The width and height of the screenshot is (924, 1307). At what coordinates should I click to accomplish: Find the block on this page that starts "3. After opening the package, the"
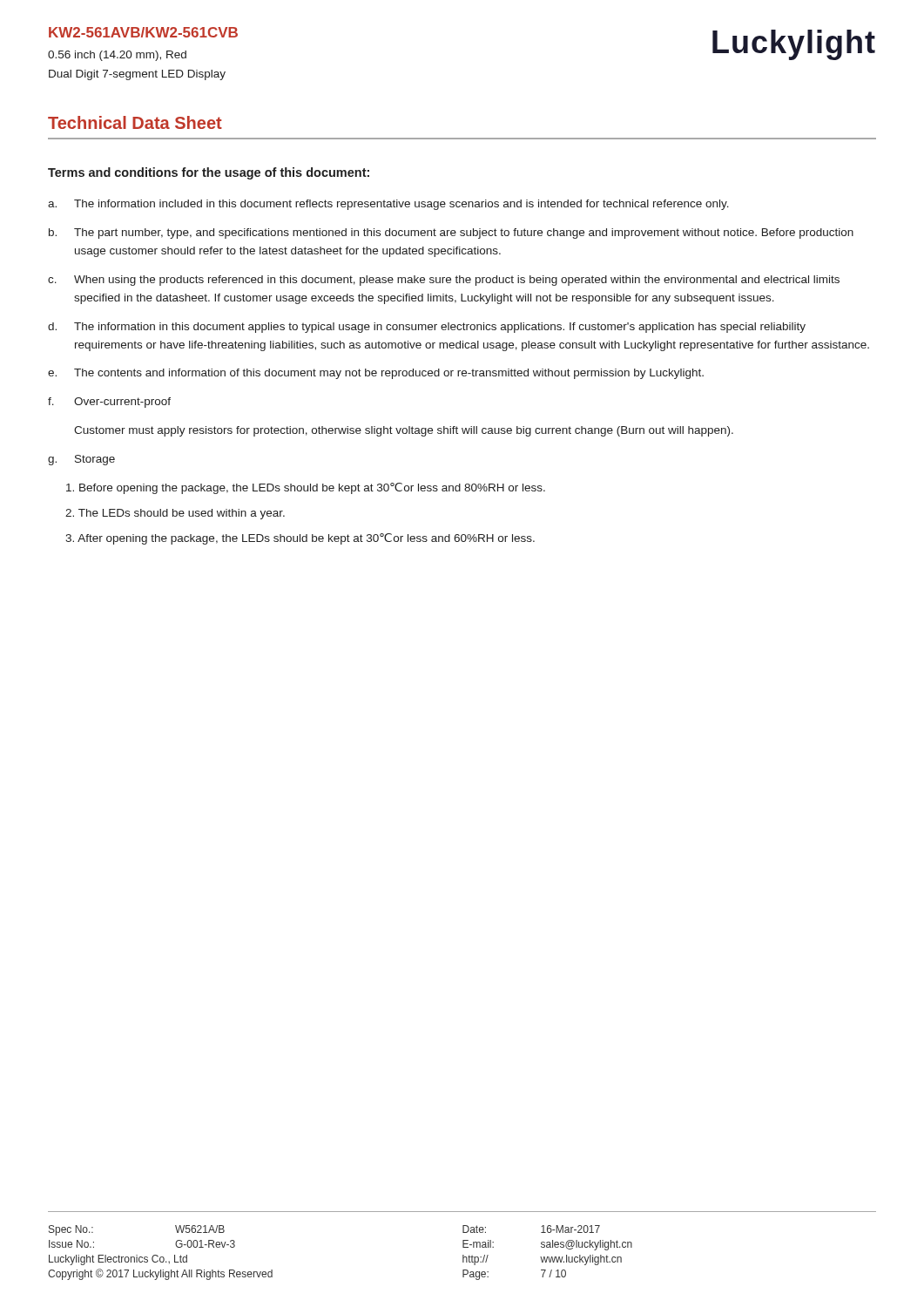(x=300, y=538)
